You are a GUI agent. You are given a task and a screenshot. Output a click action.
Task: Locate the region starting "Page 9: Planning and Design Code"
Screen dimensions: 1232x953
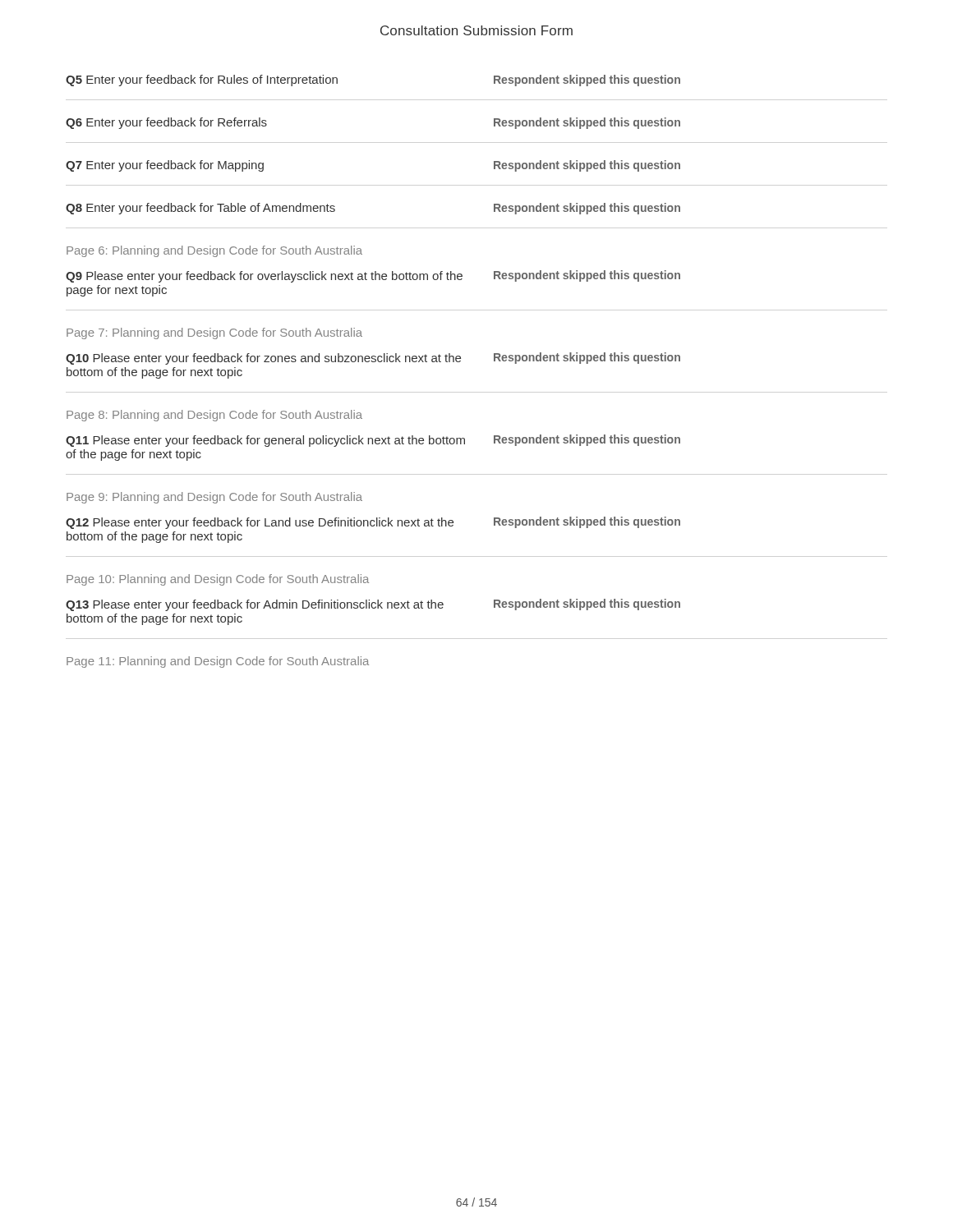click(x=214, y=496)
